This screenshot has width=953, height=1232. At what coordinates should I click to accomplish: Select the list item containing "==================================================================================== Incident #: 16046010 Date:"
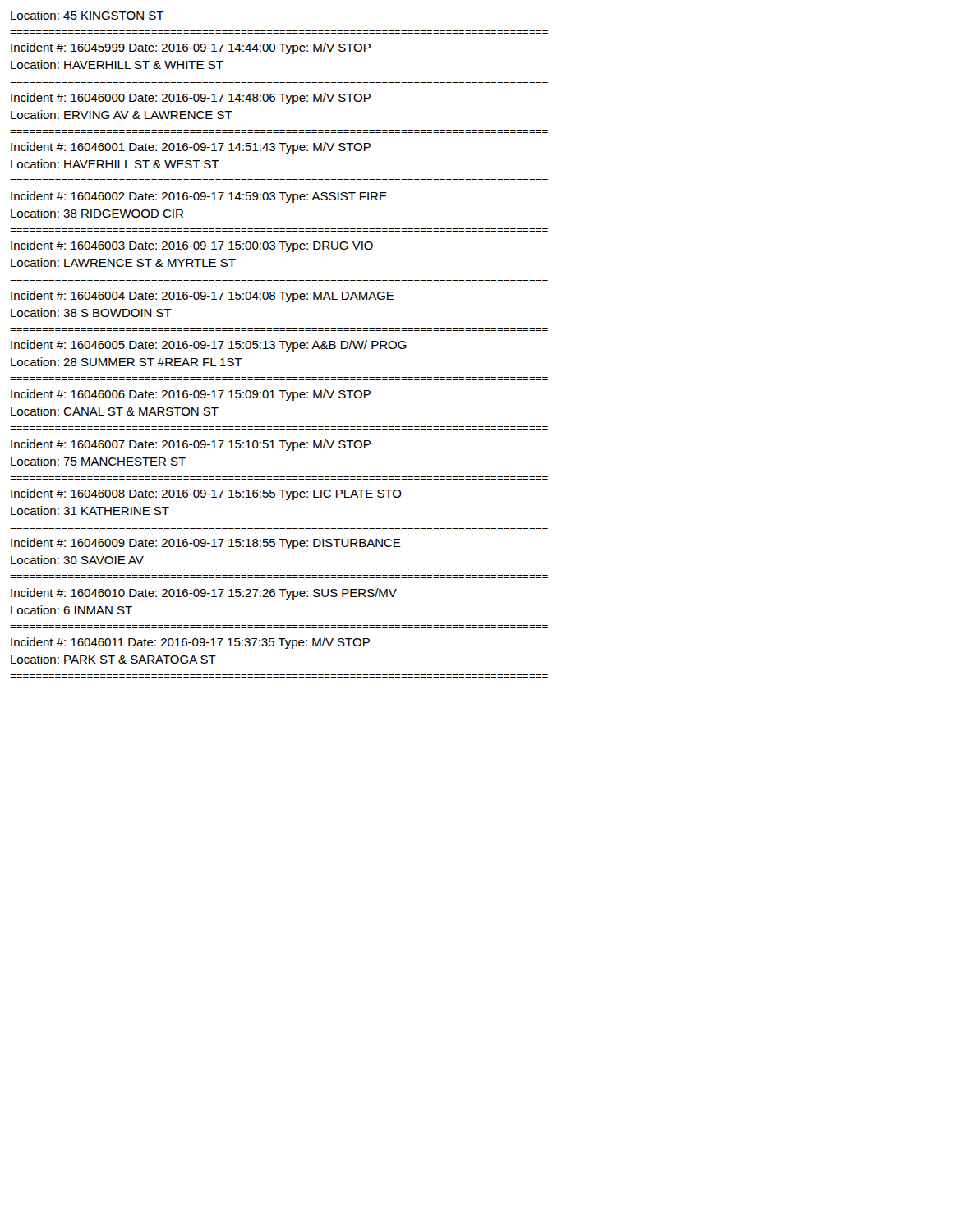tap(204, 594)
